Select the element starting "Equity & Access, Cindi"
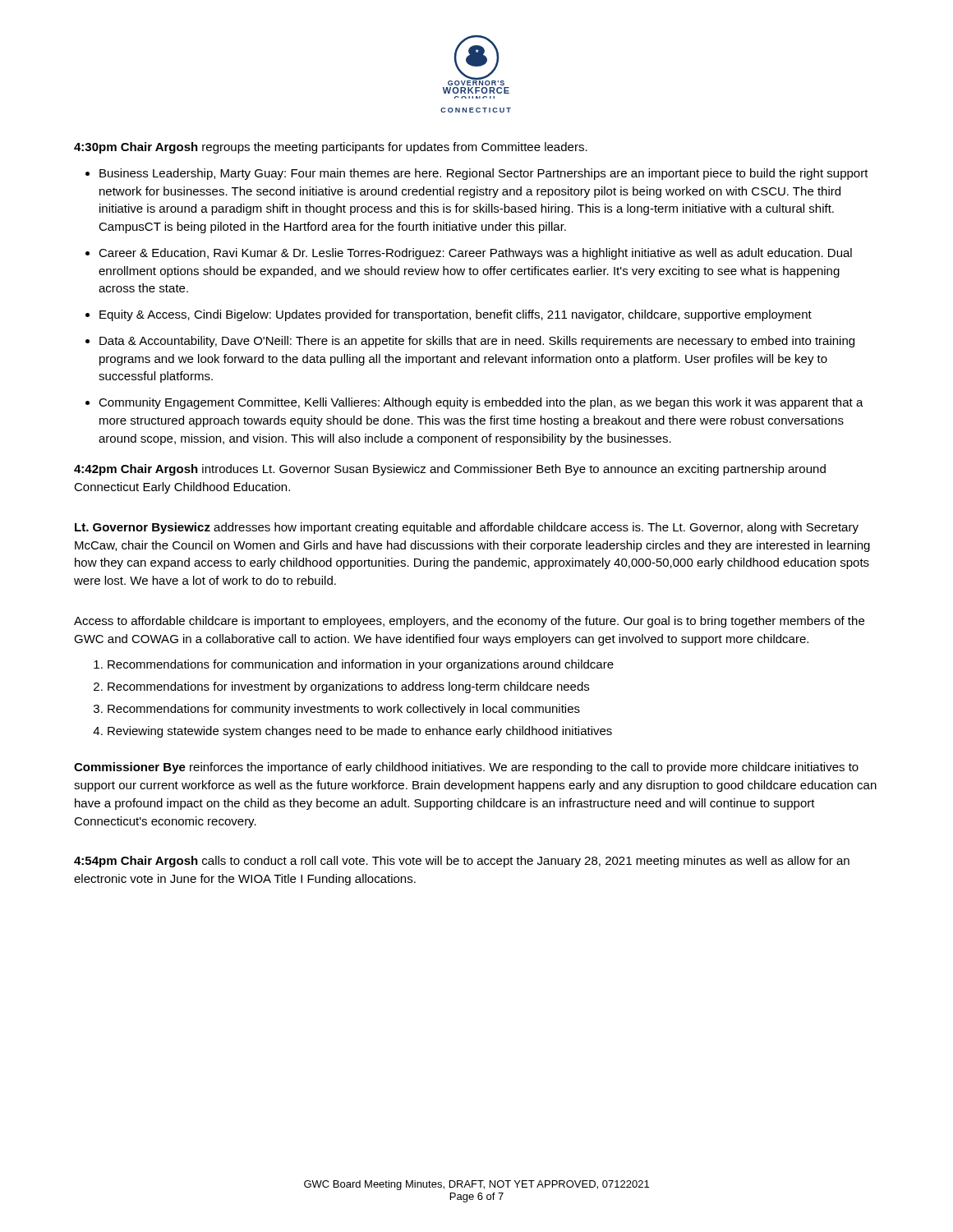 [455, 314]
